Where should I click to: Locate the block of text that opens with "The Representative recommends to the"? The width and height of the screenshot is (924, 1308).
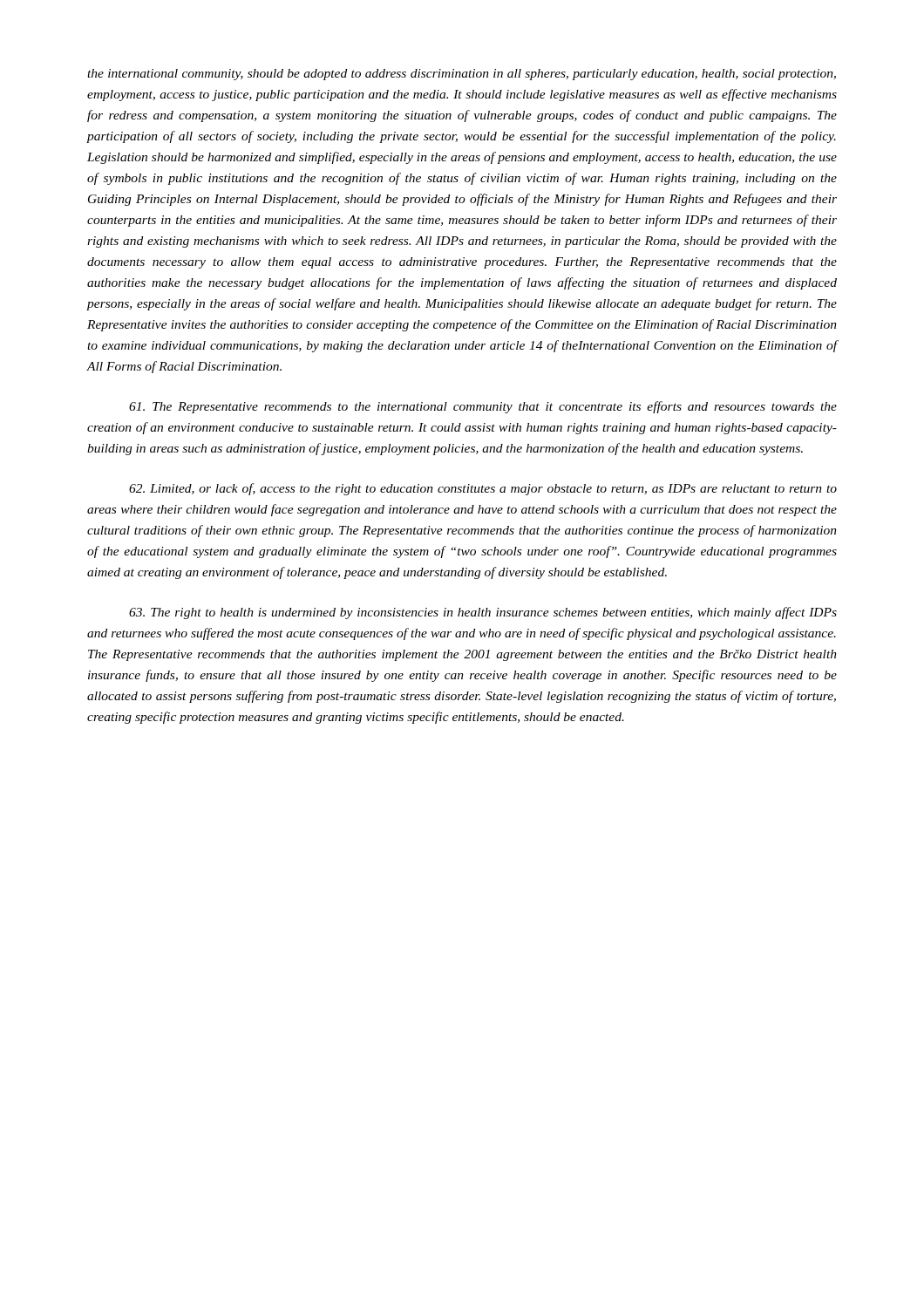point(462,427)
